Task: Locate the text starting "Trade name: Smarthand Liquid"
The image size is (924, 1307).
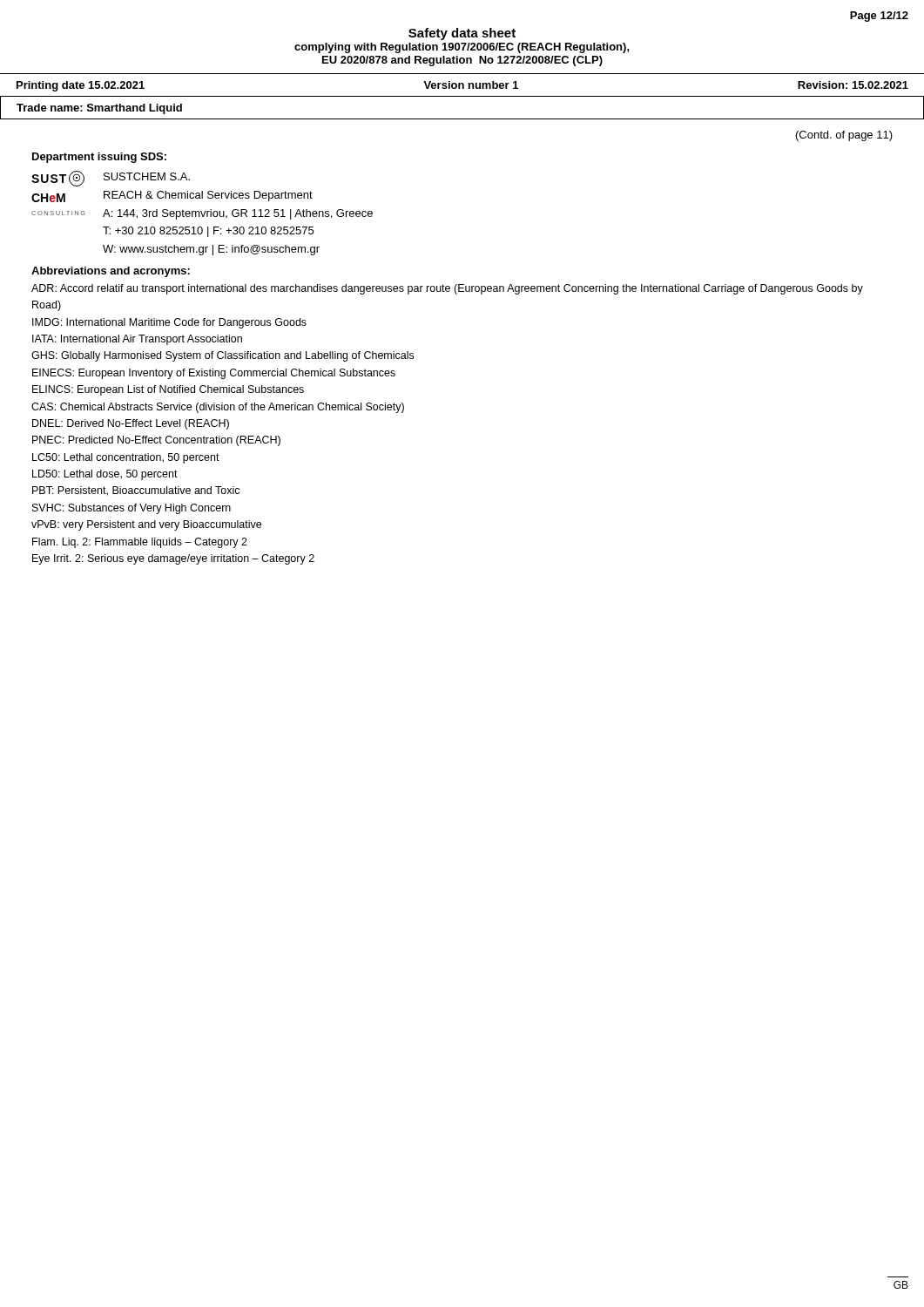Action: click(x=100, y=108)
